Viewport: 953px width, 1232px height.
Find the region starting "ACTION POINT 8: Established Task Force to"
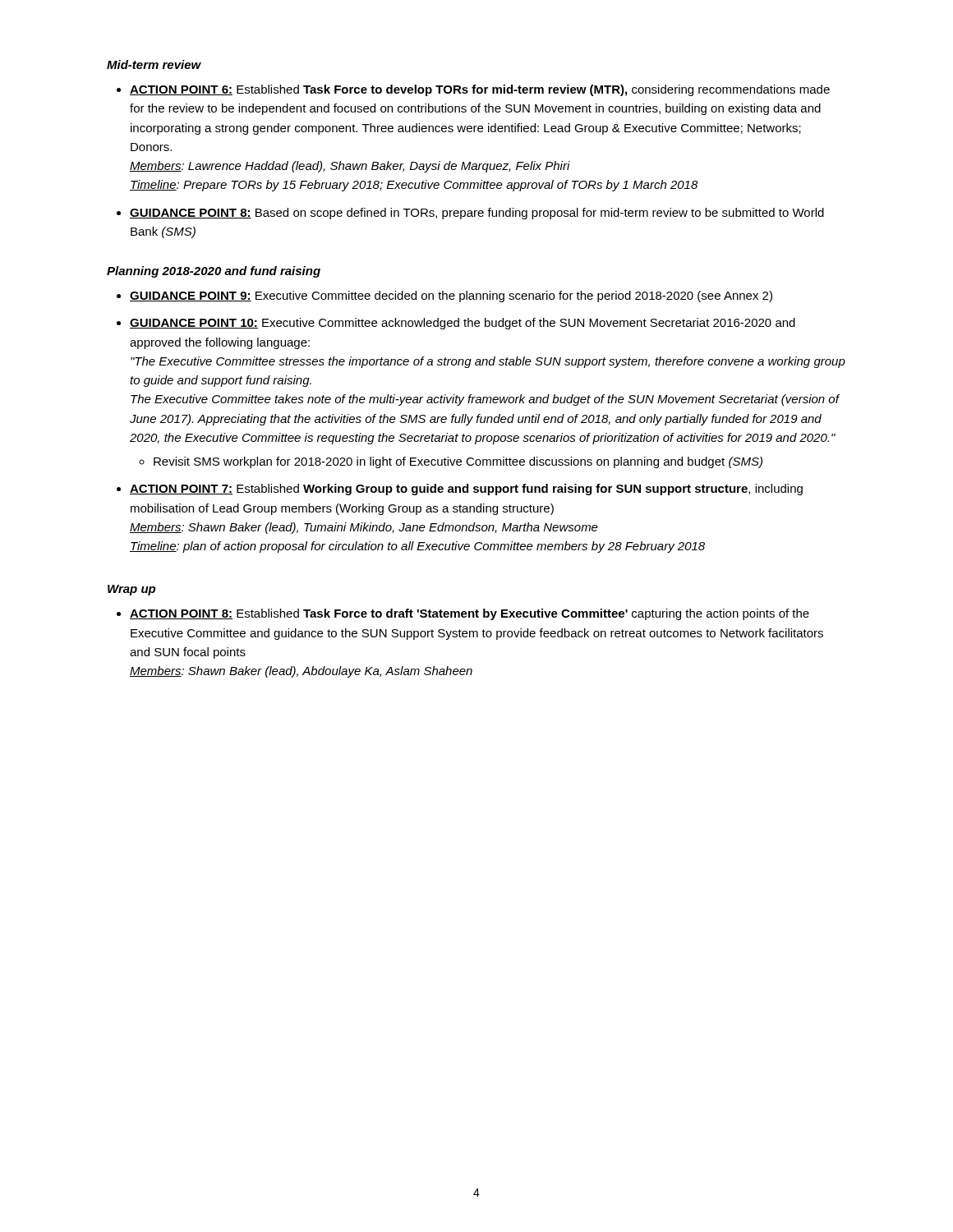click(477, 642)
